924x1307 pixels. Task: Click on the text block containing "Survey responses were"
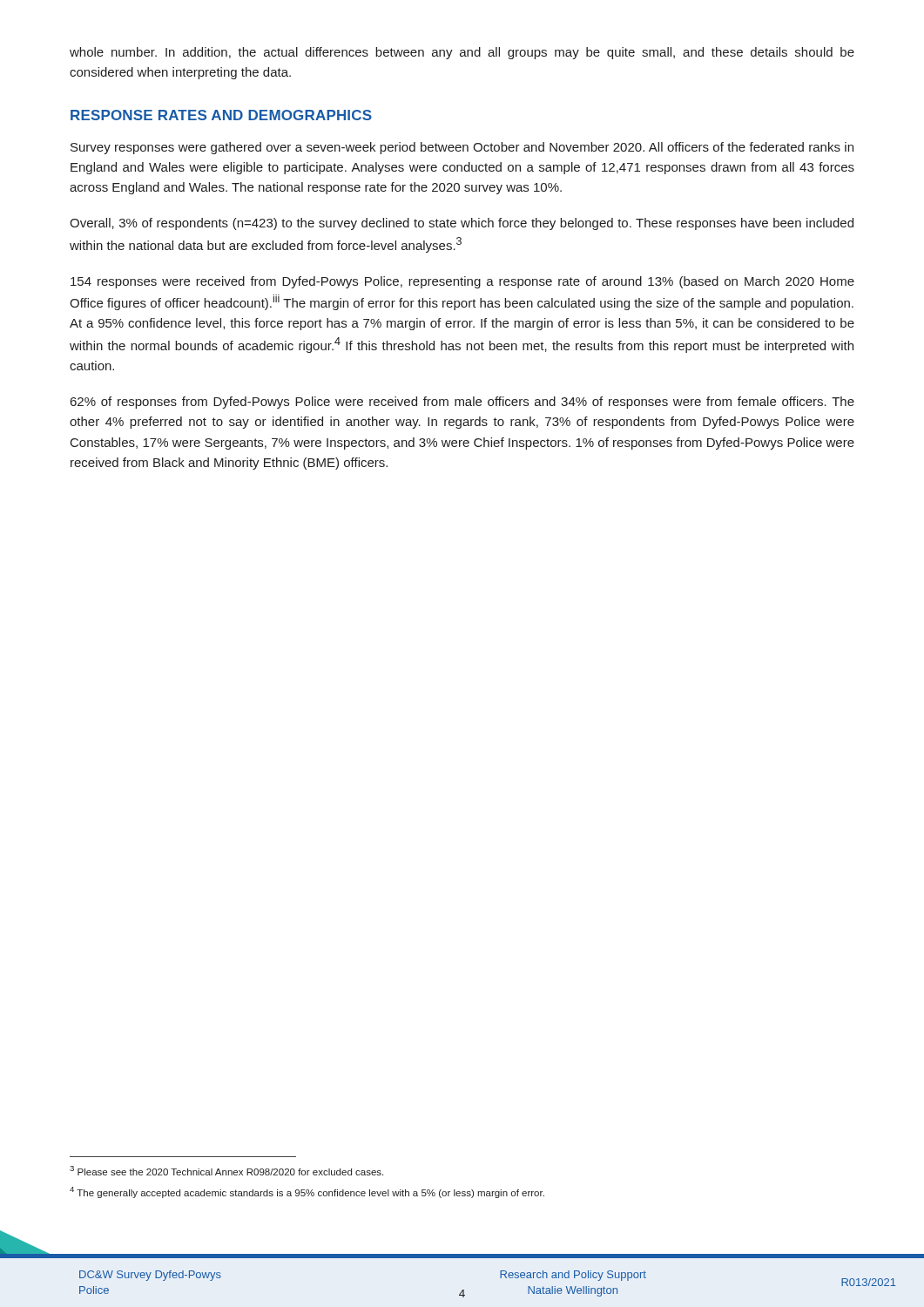pyautogui.click(x=462, y=167)
